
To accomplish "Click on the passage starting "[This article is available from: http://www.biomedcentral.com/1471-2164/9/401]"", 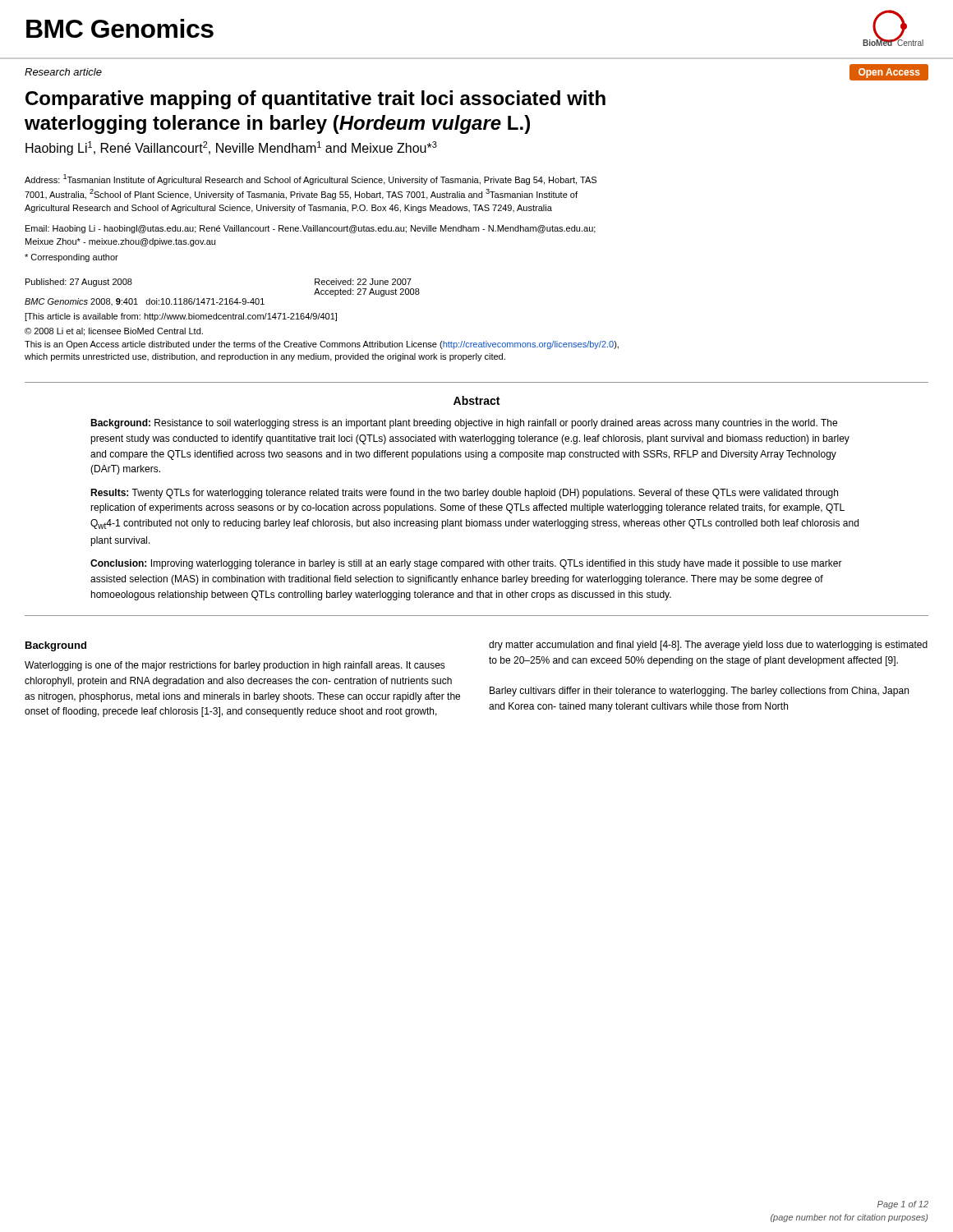I will (181, 316).
